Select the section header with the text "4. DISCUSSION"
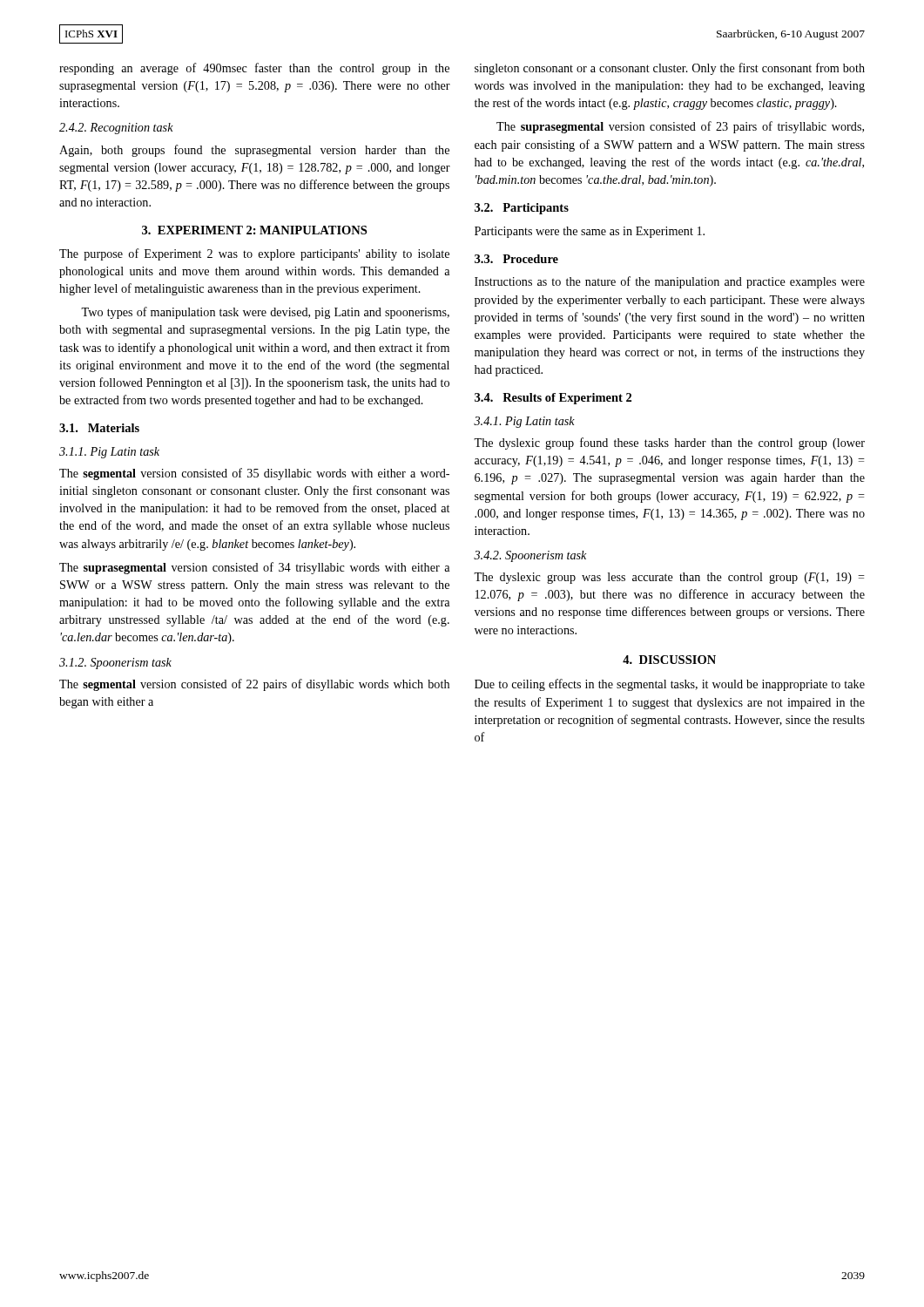924x1307 pixels. click(669, 659)
